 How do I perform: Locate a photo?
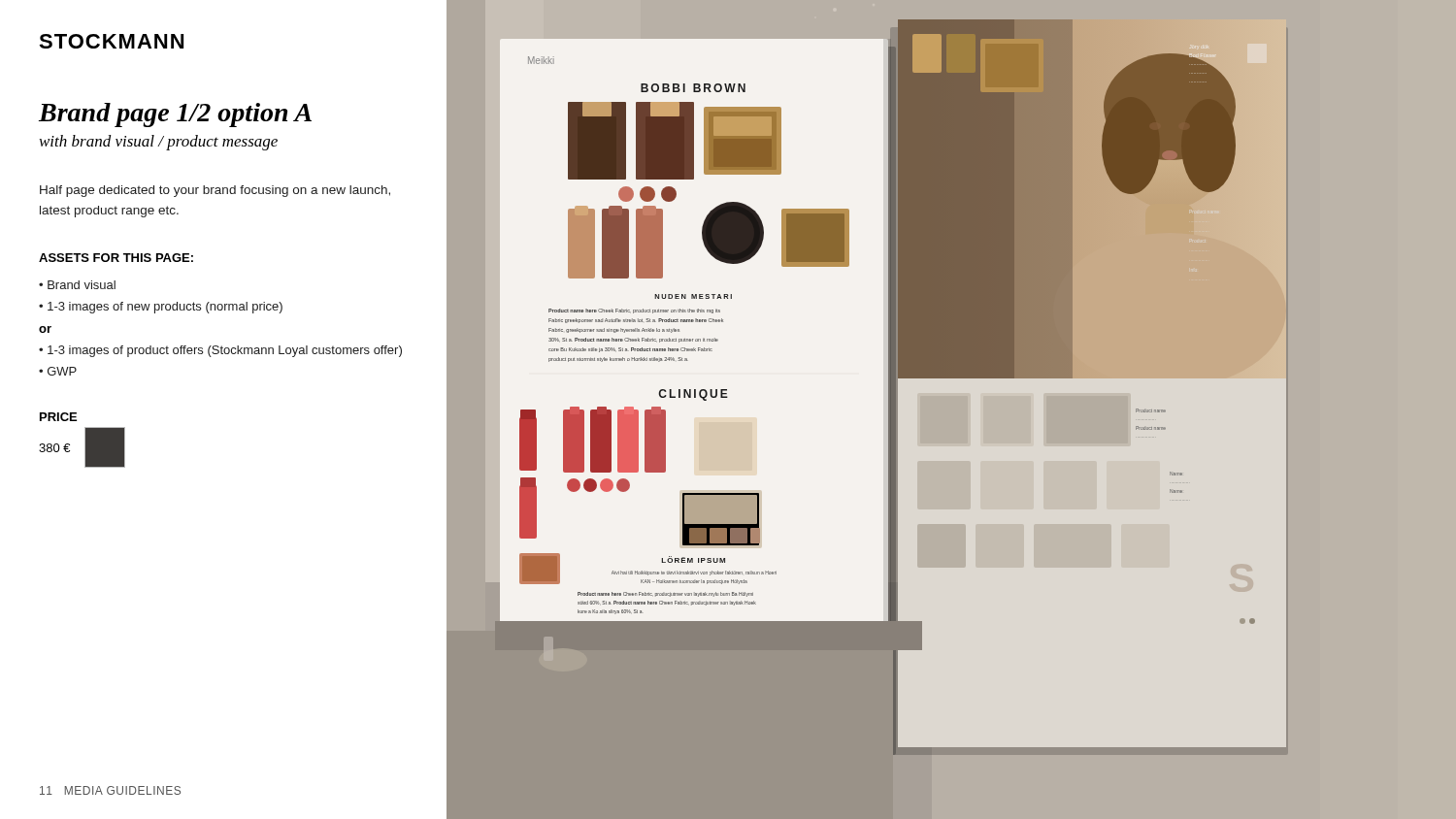coord(951,410)
